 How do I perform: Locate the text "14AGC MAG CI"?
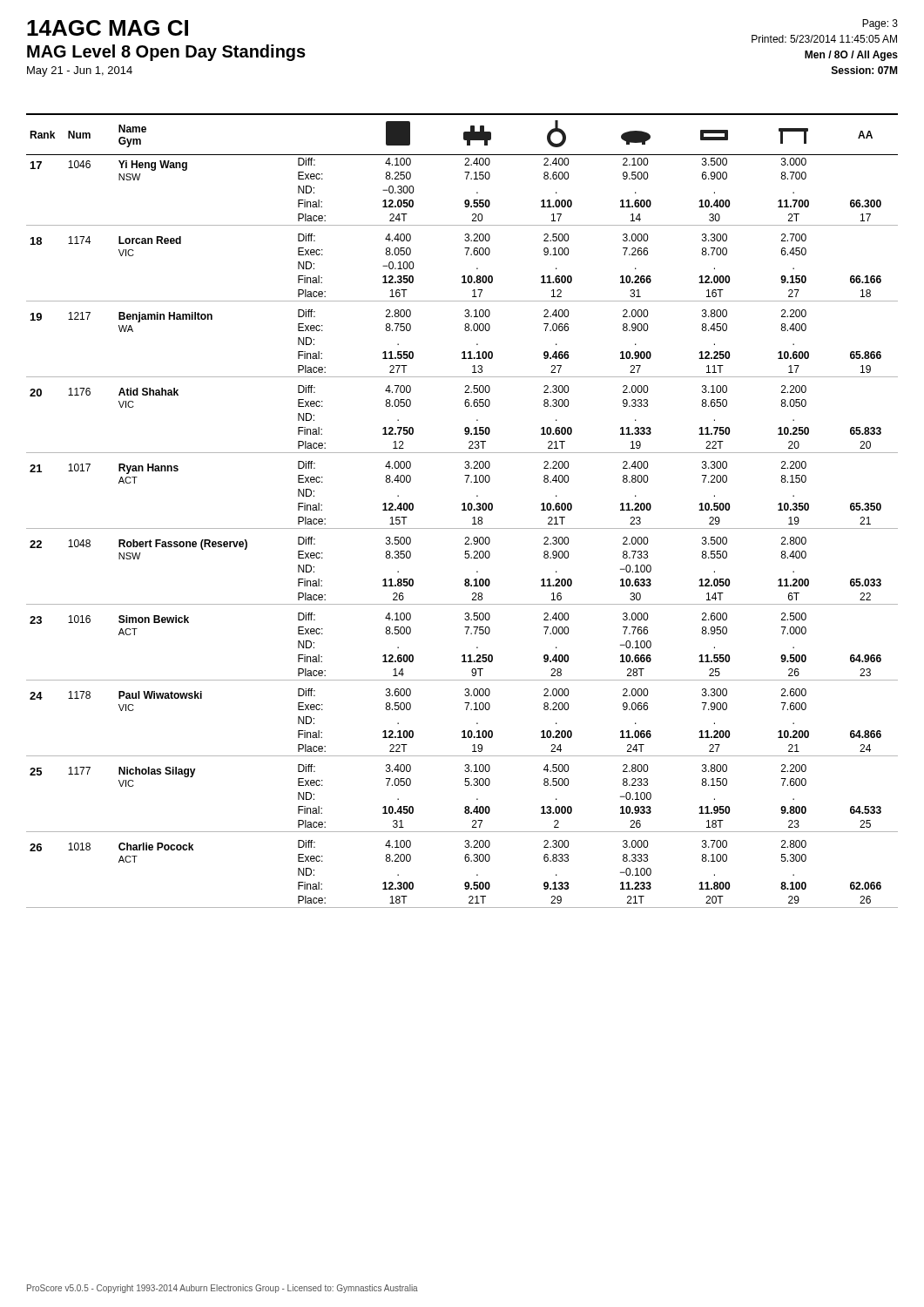pos(108,28)
